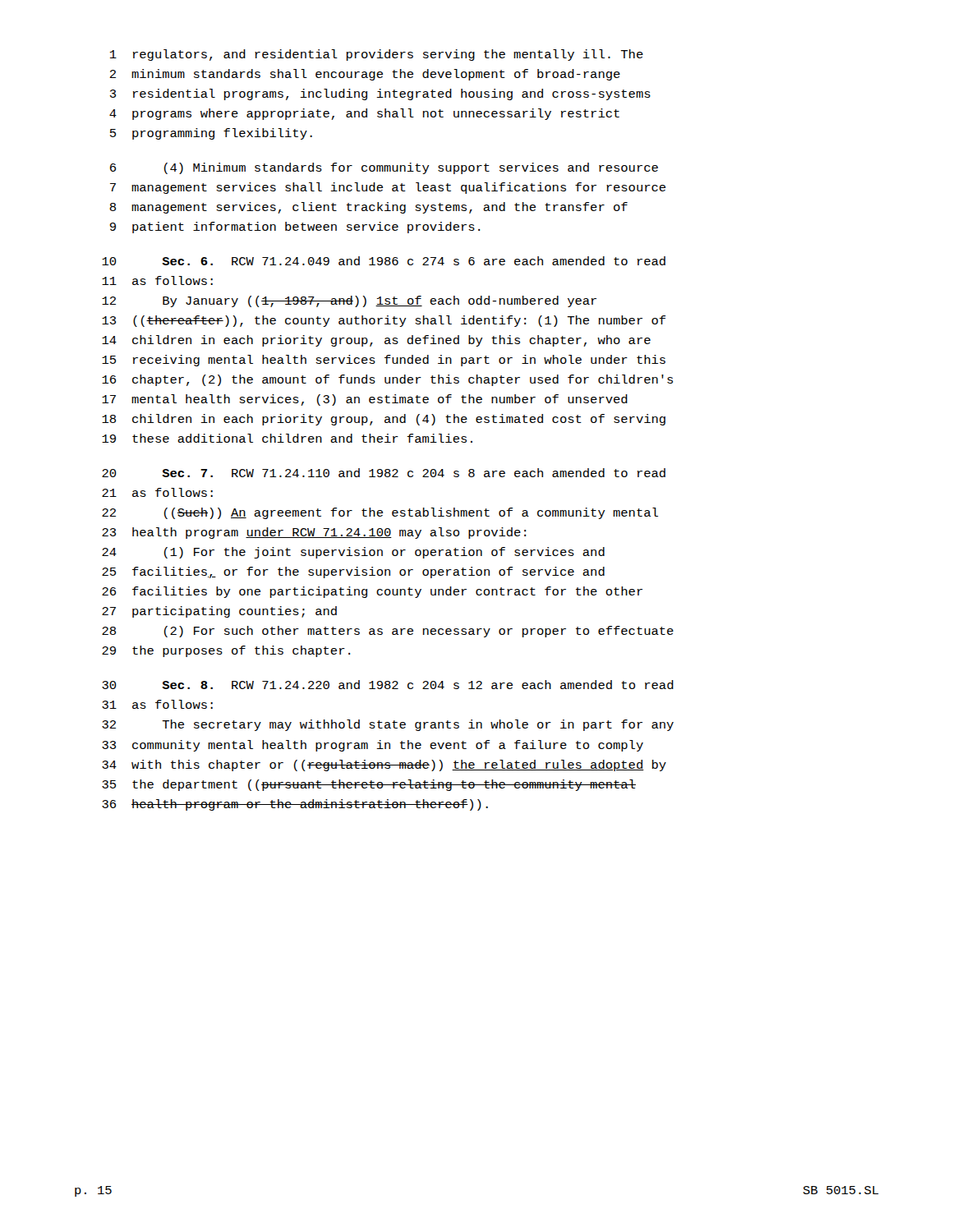
Task: Find the text block containing "20 Sec. 7. RCW"
Action: (x=476, y=484)
